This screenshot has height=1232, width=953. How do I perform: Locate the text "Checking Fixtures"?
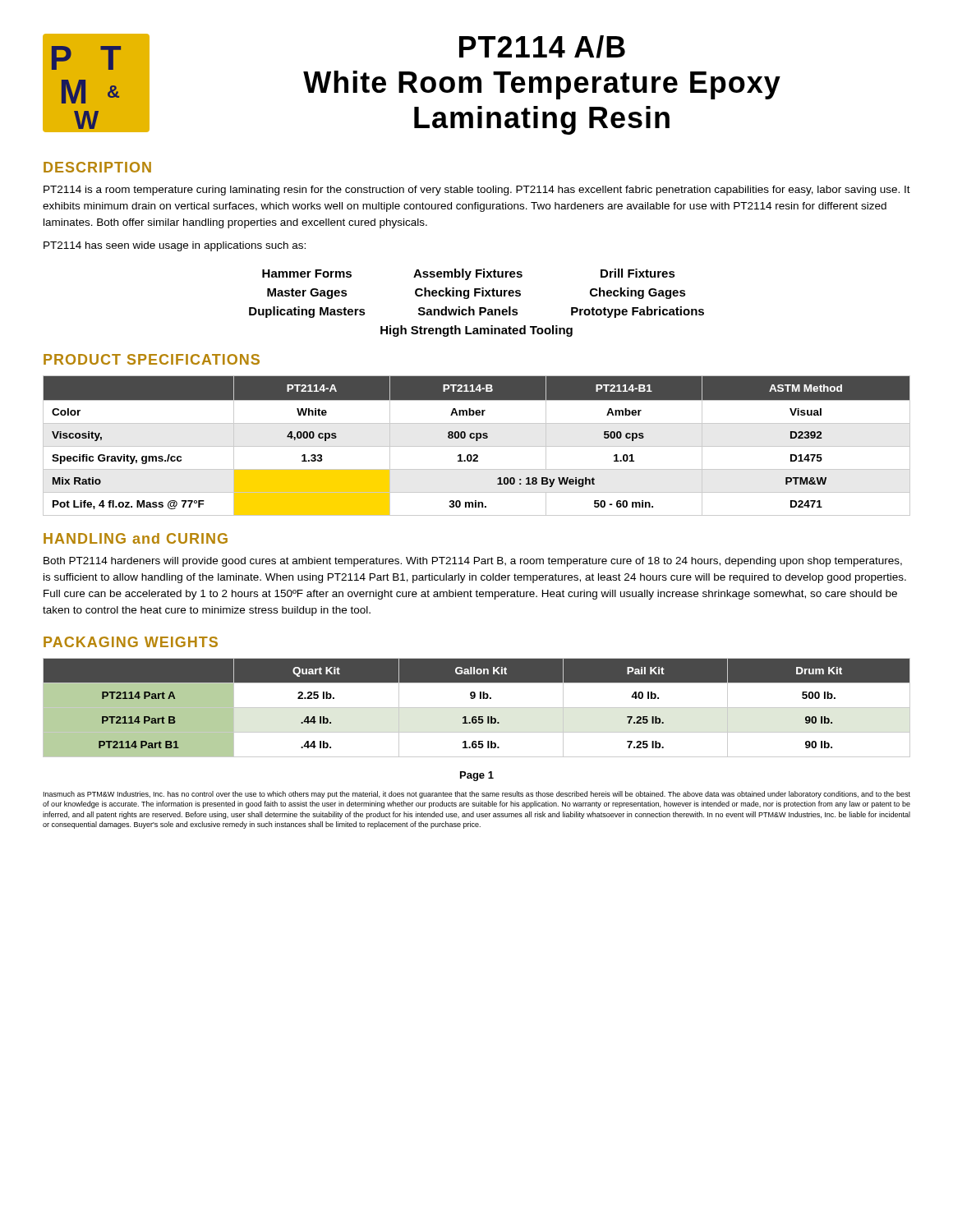tap(468, 292)
